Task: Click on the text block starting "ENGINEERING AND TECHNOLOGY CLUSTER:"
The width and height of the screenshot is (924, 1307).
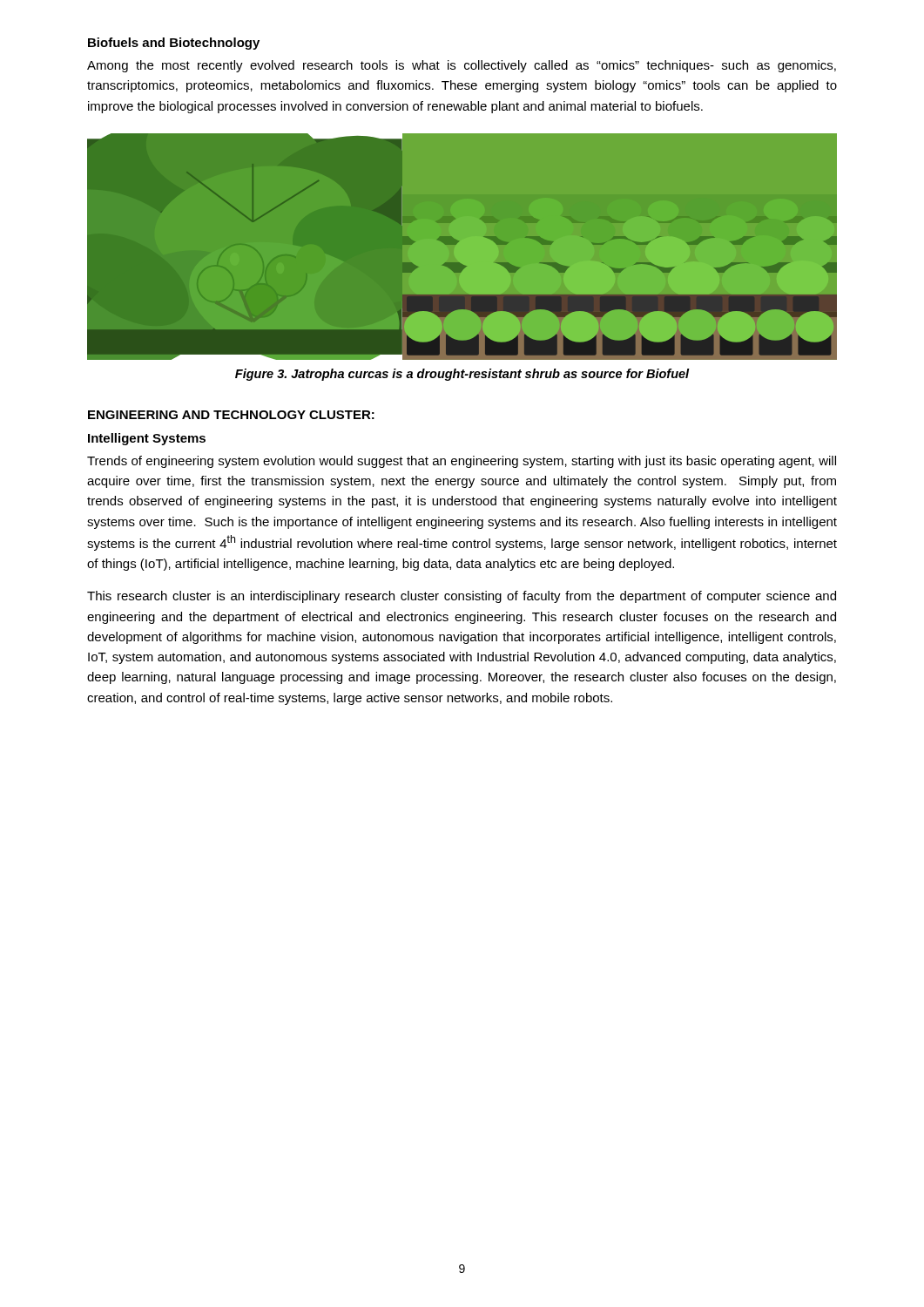Action: point(231,414)
